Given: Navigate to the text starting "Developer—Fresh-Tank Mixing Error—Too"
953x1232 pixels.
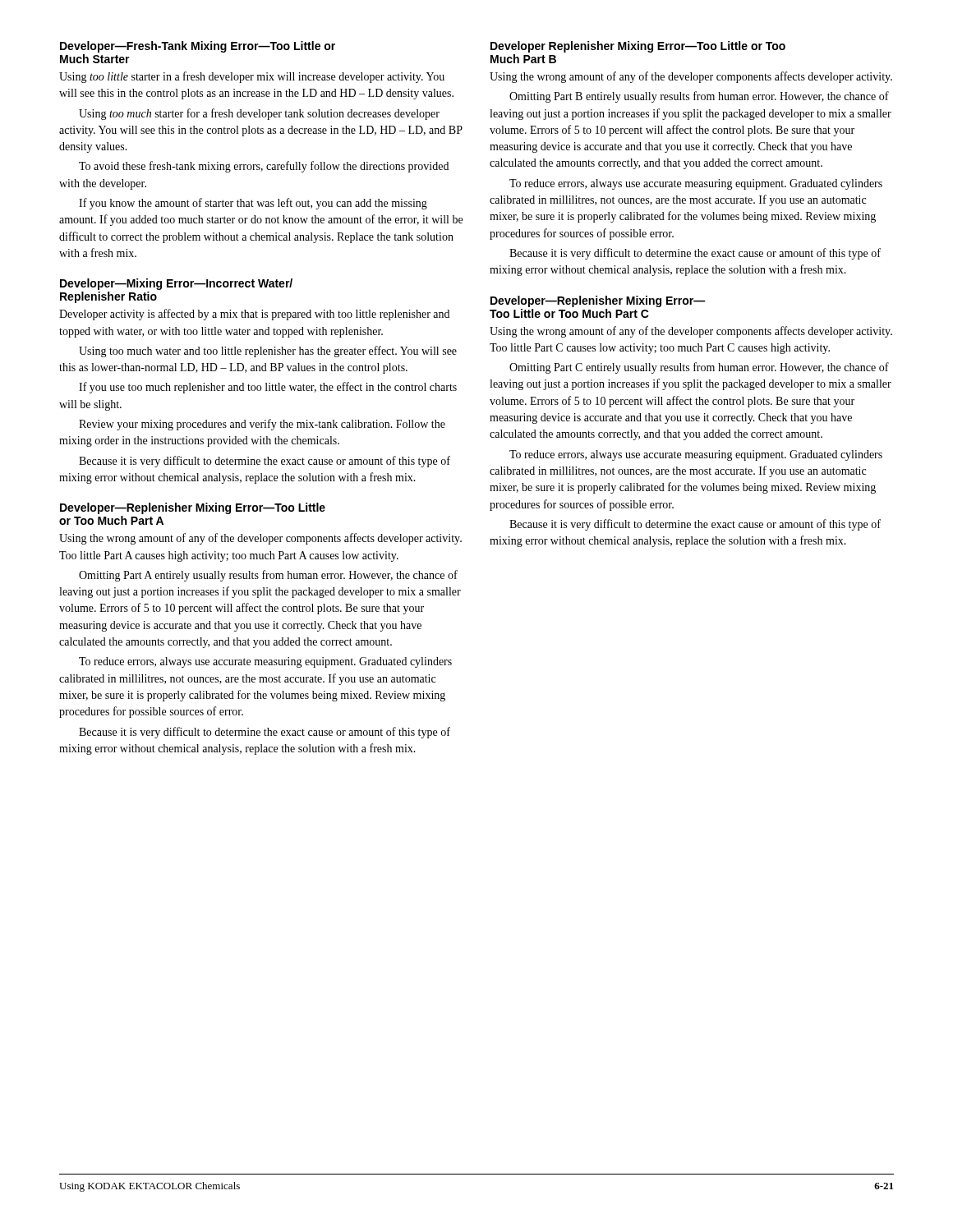Looking at the screenshot, I should (x=197, y=53).
